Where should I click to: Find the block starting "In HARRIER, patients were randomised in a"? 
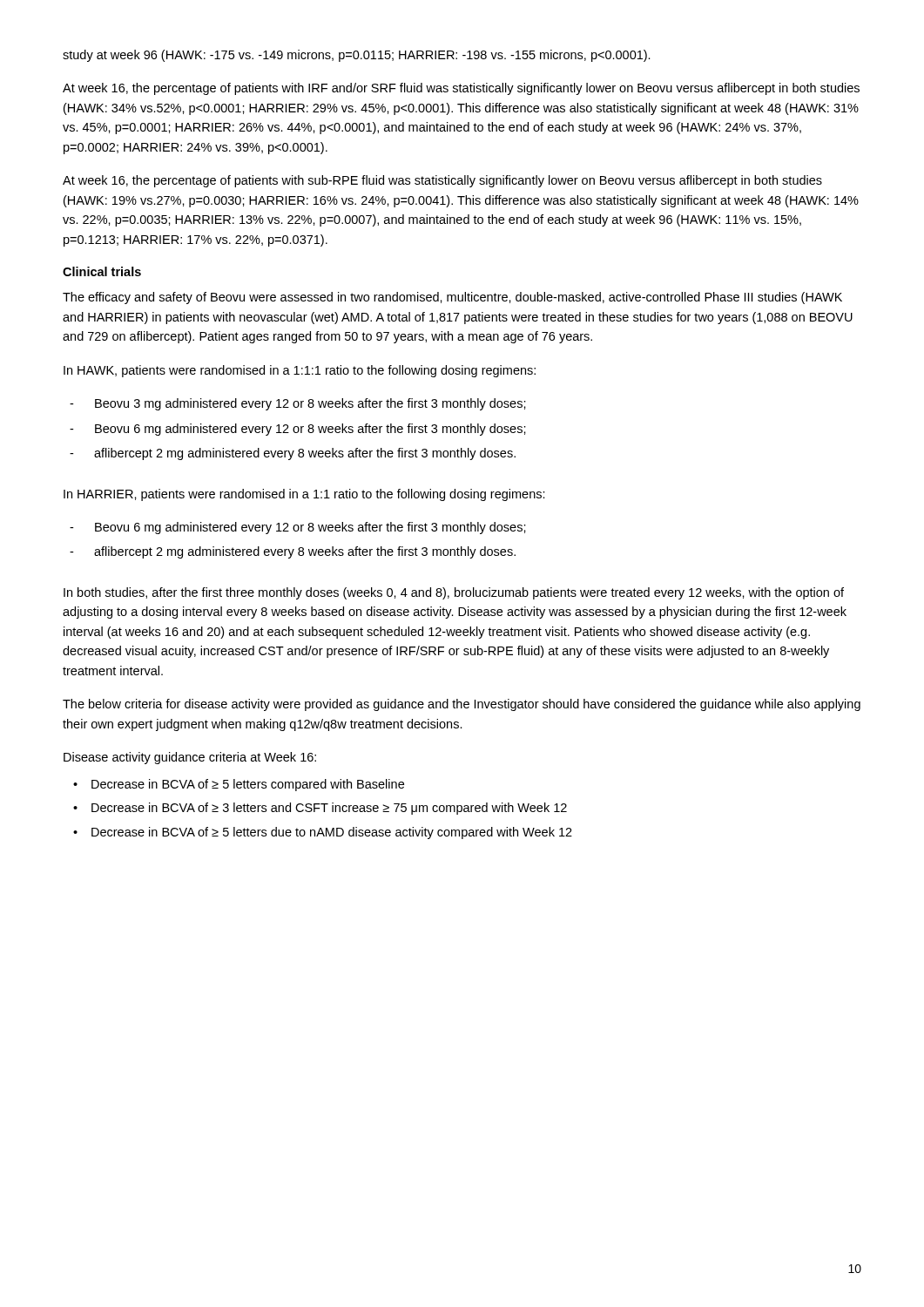pyautogui.click(x=304, y=494)
